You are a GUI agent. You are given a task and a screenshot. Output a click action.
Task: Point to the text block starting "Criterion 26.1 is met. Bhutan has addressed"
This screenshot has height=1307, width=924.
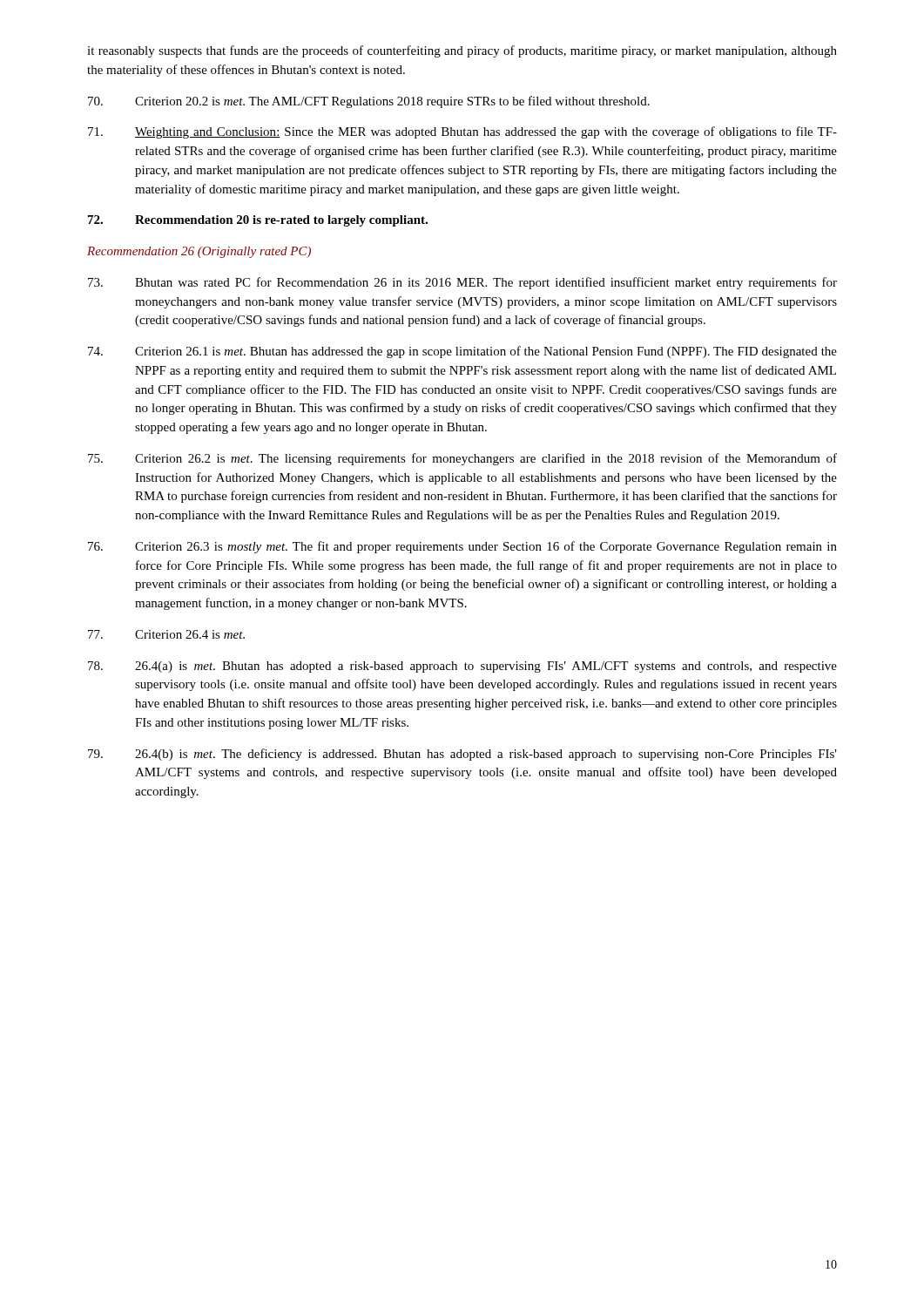pos(462,390)
